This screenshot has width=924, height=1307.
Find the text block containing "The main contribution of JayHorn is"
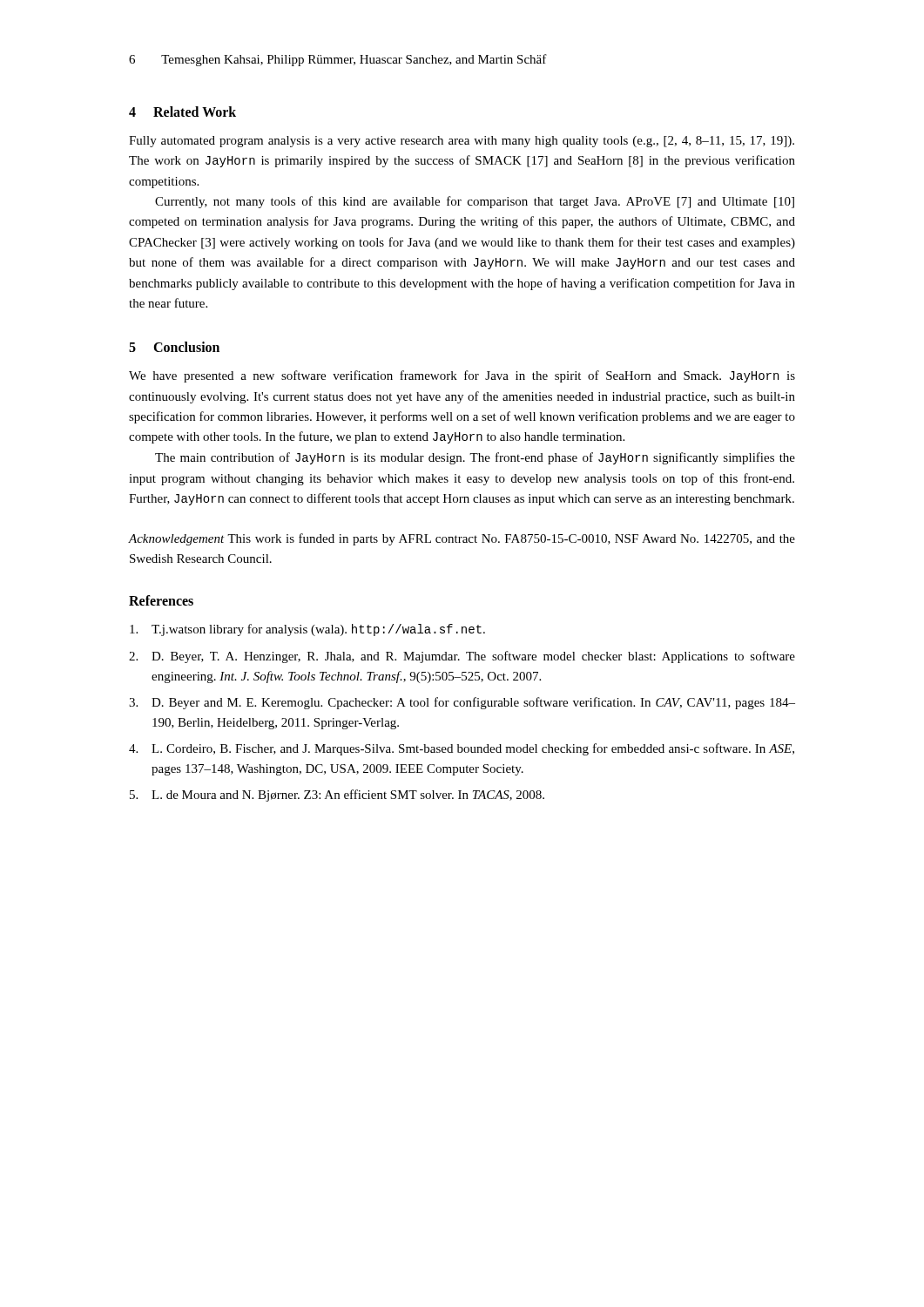[x=462, y=478]
